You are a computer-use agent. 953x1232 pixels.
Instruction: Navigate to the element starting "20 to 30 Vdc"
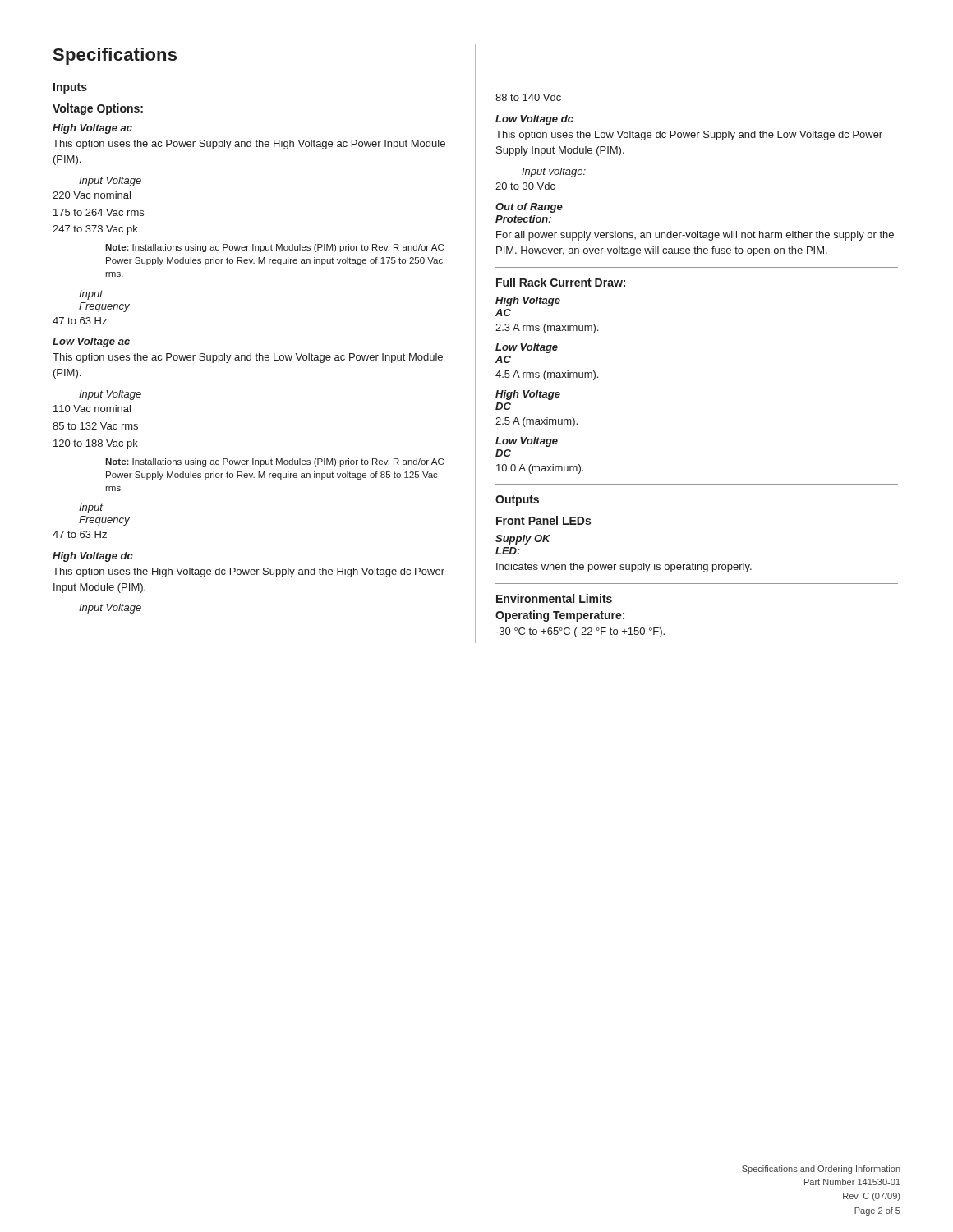525,186
